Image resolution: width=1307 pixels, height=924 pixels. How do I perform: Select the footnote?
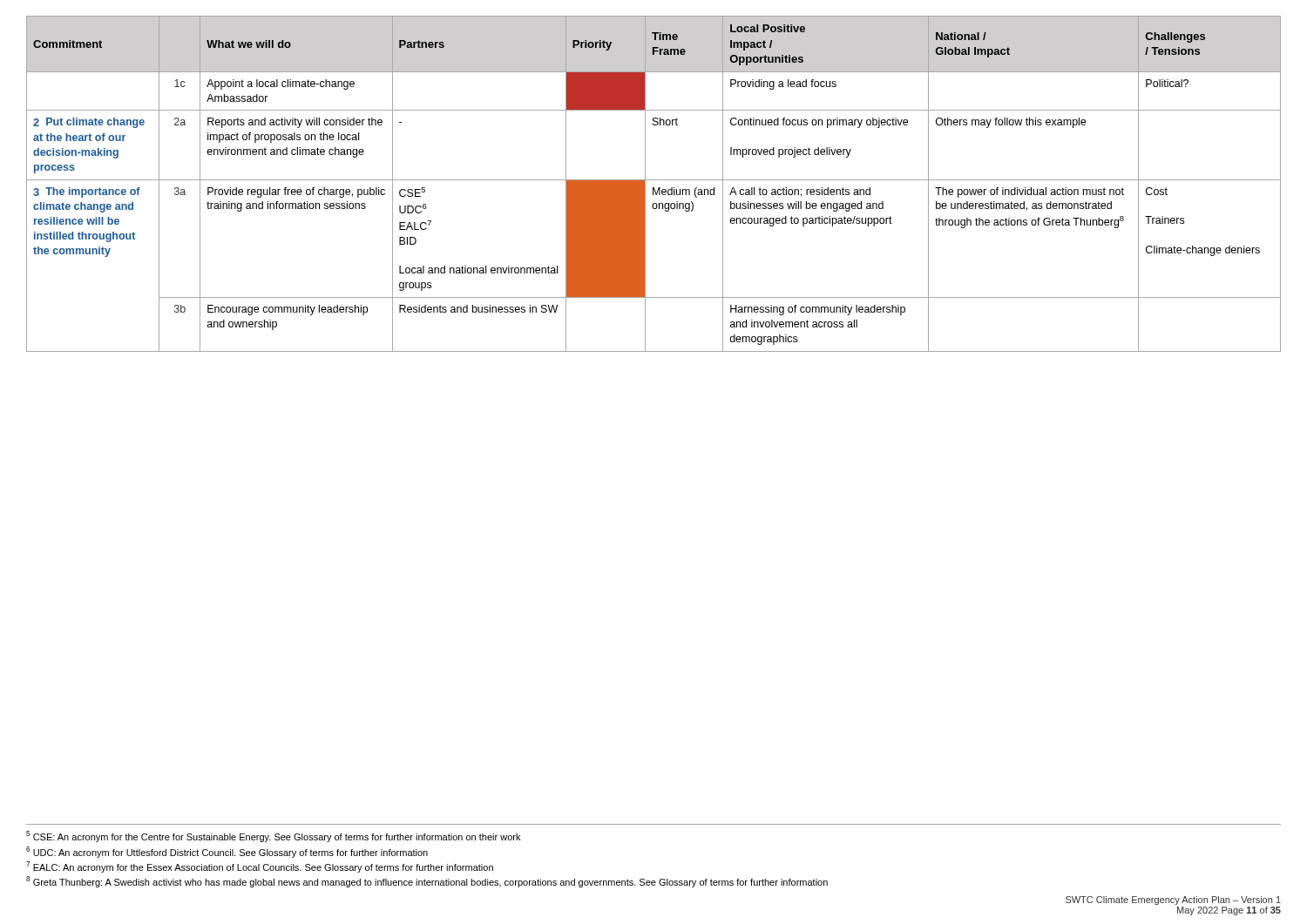coord(654,859)
